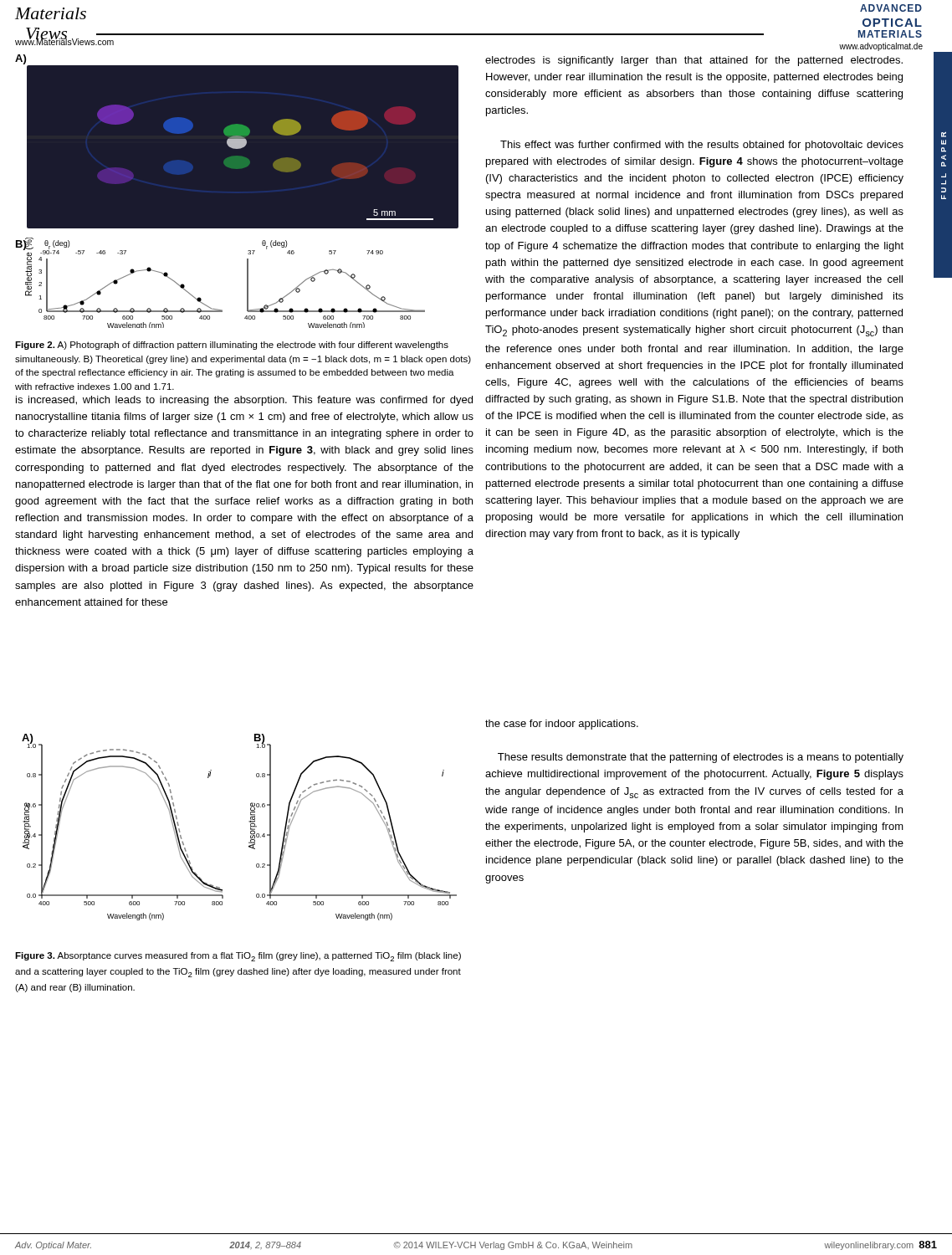Viewport: 952px width, 1255px height.
Task: Locate the caption that reads "Figure 2. A)"
Action: [243, 366]
